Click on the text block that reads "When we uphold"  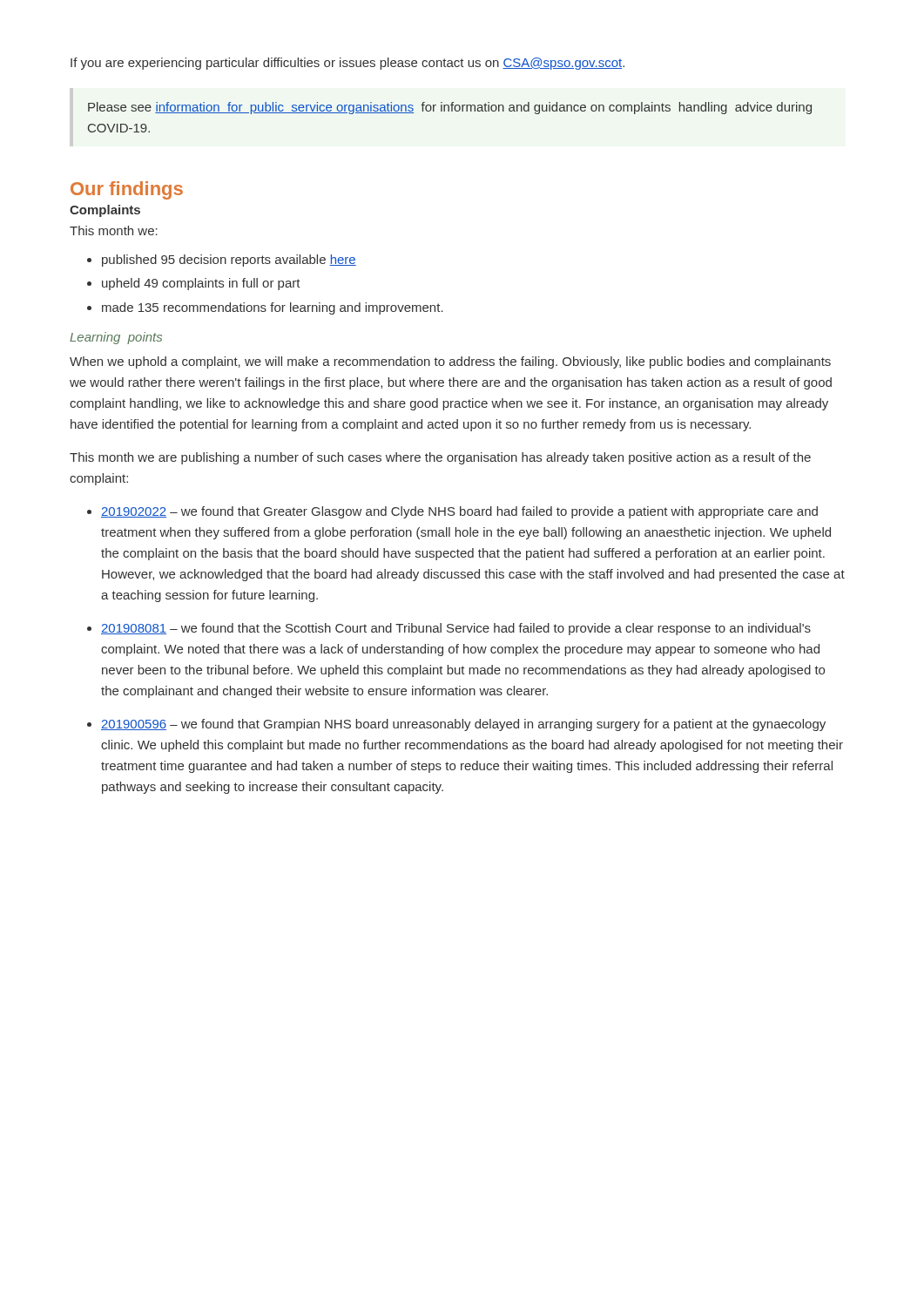point(451,392)
